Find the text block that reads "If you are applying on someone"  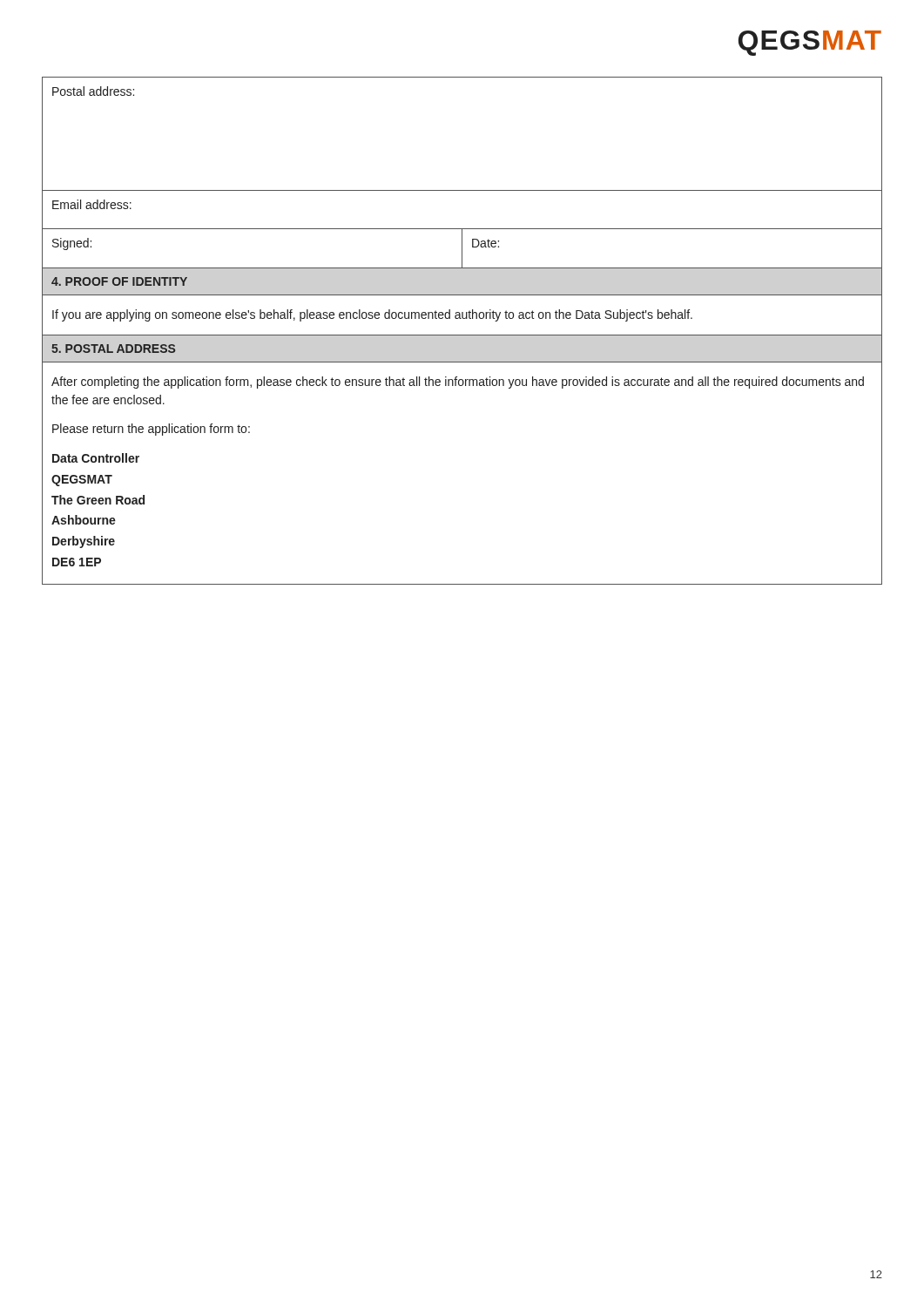372,315
